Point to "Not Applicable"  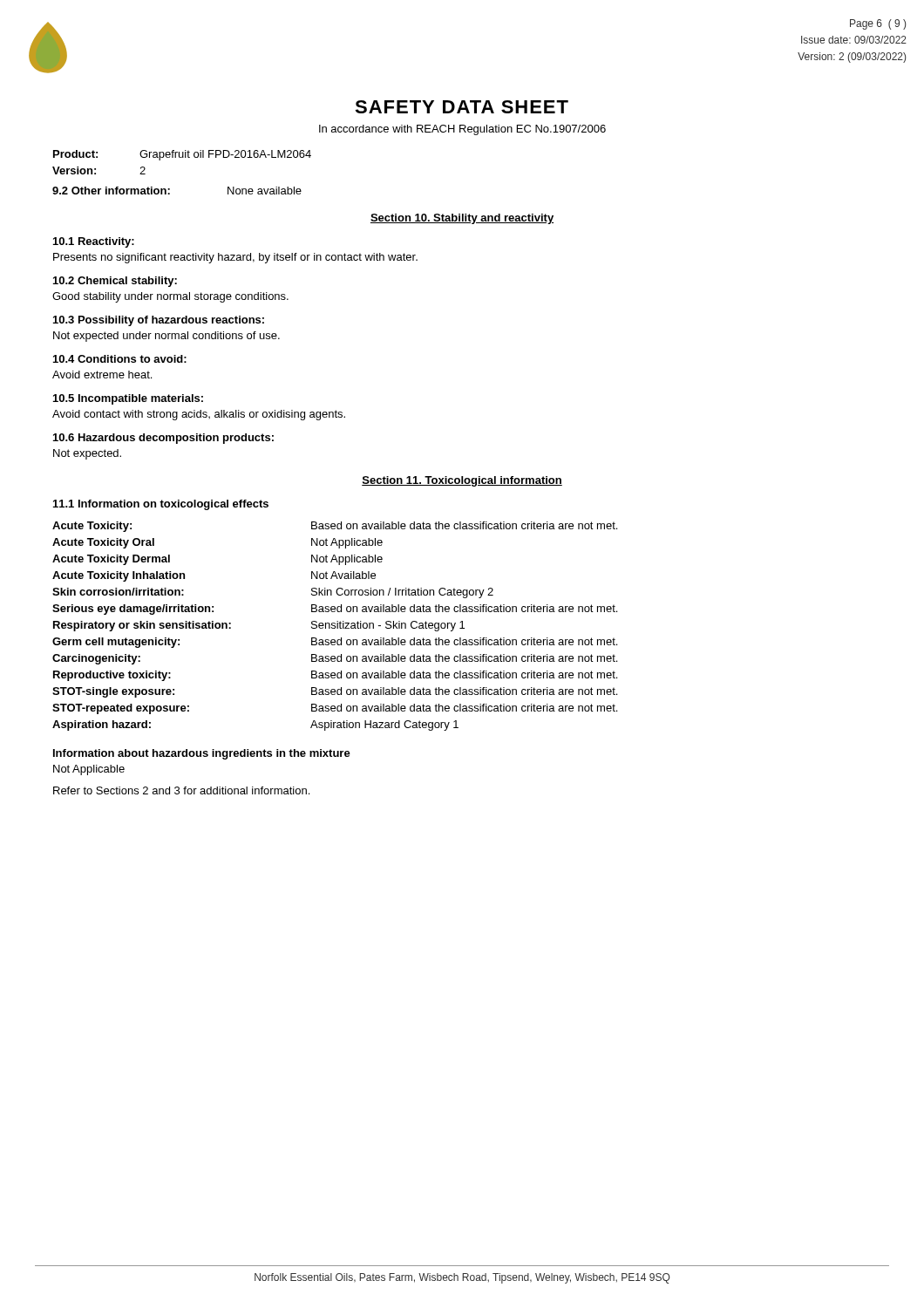pos(89,769)
